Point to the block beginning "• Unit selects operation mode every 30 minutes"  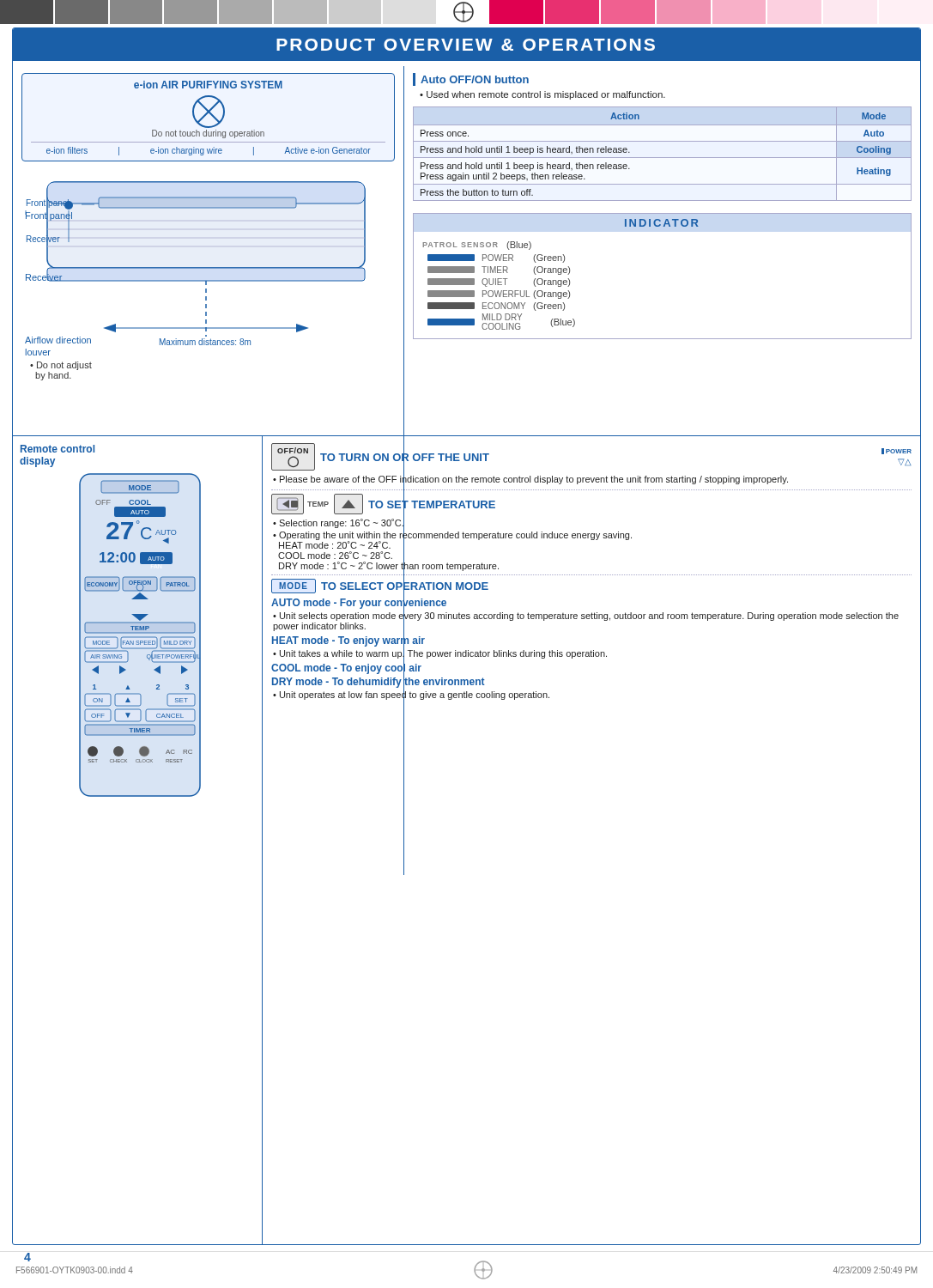point(586,621)
